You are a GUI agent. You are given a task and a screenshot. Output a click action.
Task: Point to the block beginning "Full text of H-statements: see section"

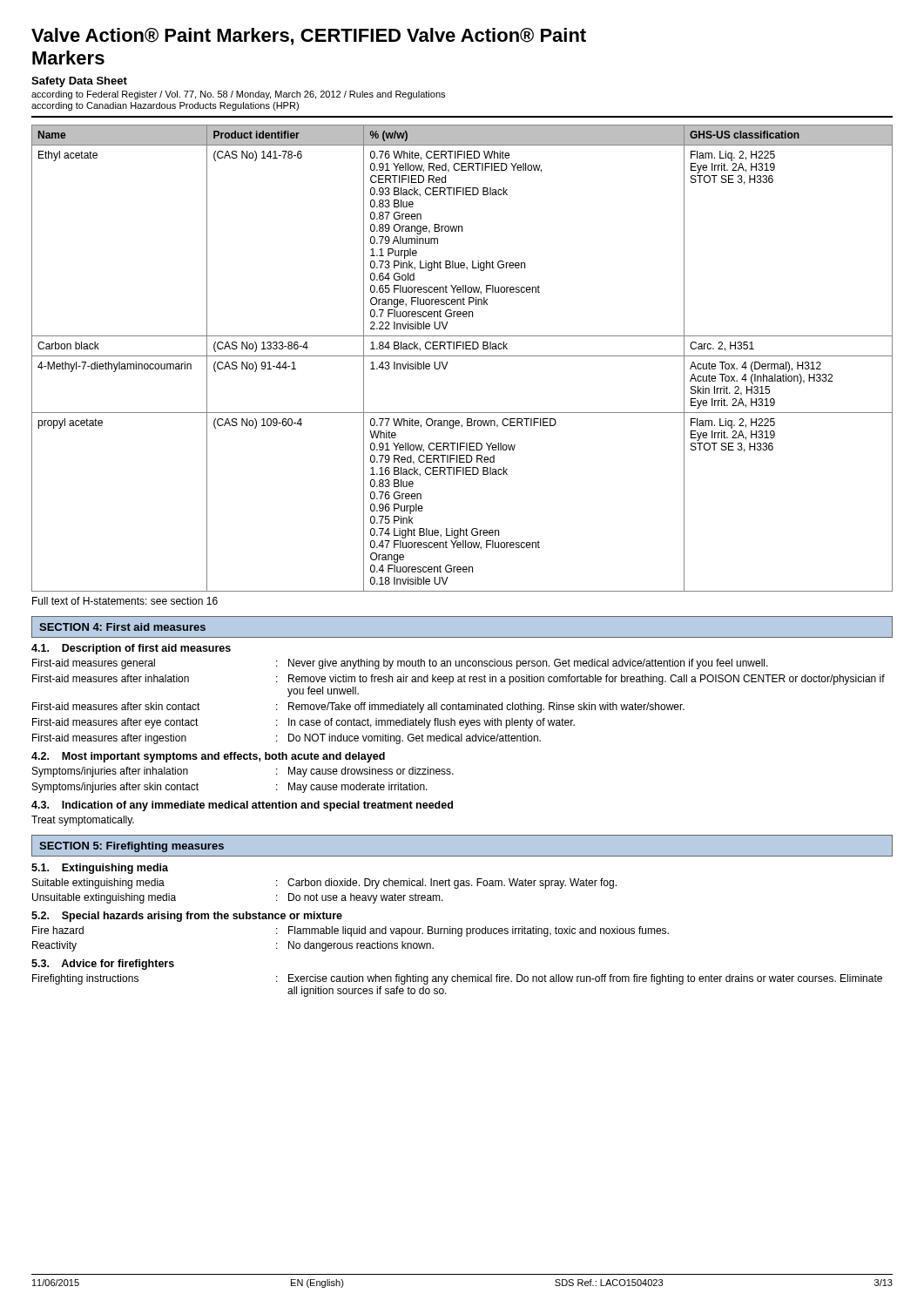(125, 601)
